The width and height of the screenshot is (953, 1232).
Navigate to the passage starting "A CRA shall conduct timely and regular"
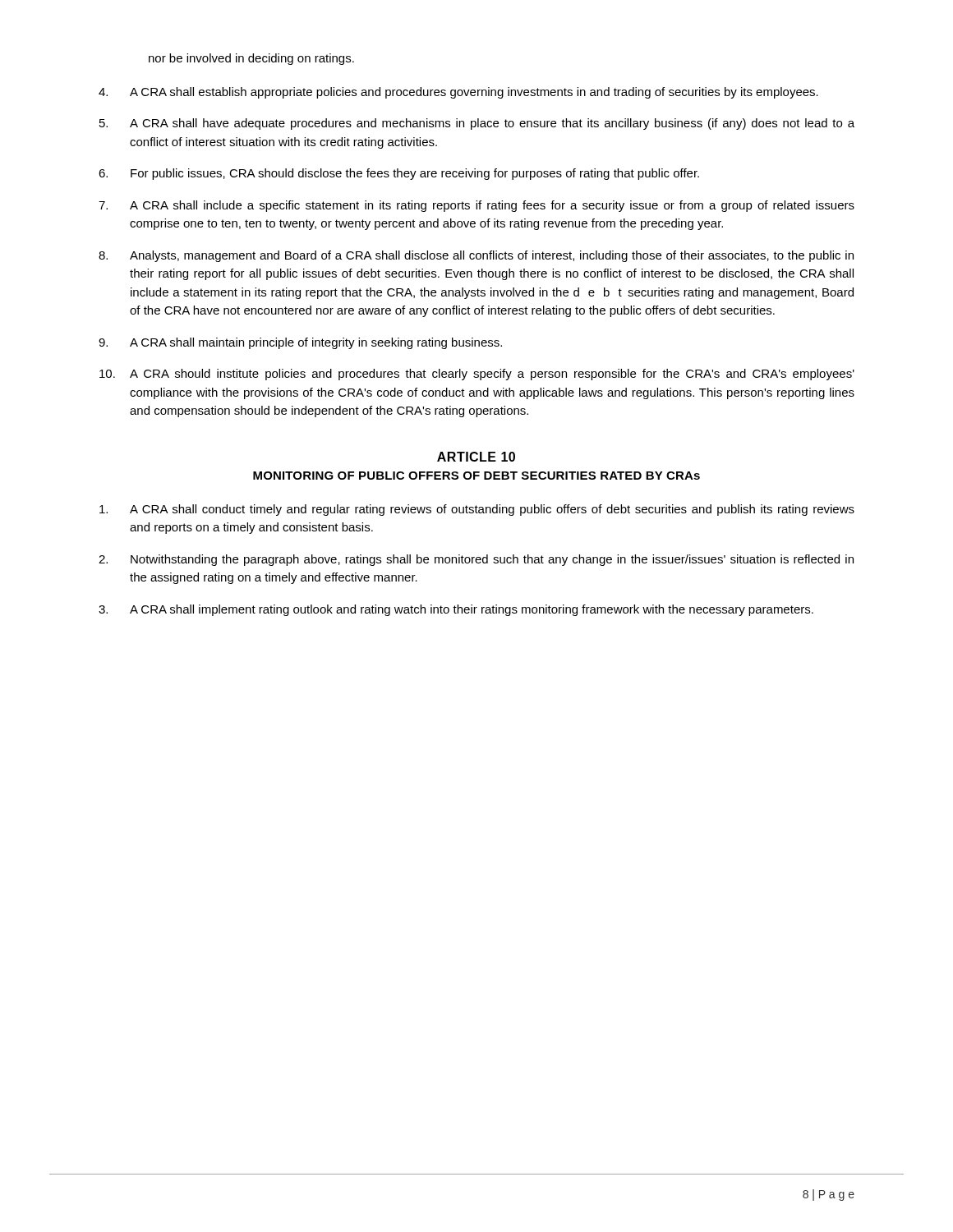coord(476,518)
